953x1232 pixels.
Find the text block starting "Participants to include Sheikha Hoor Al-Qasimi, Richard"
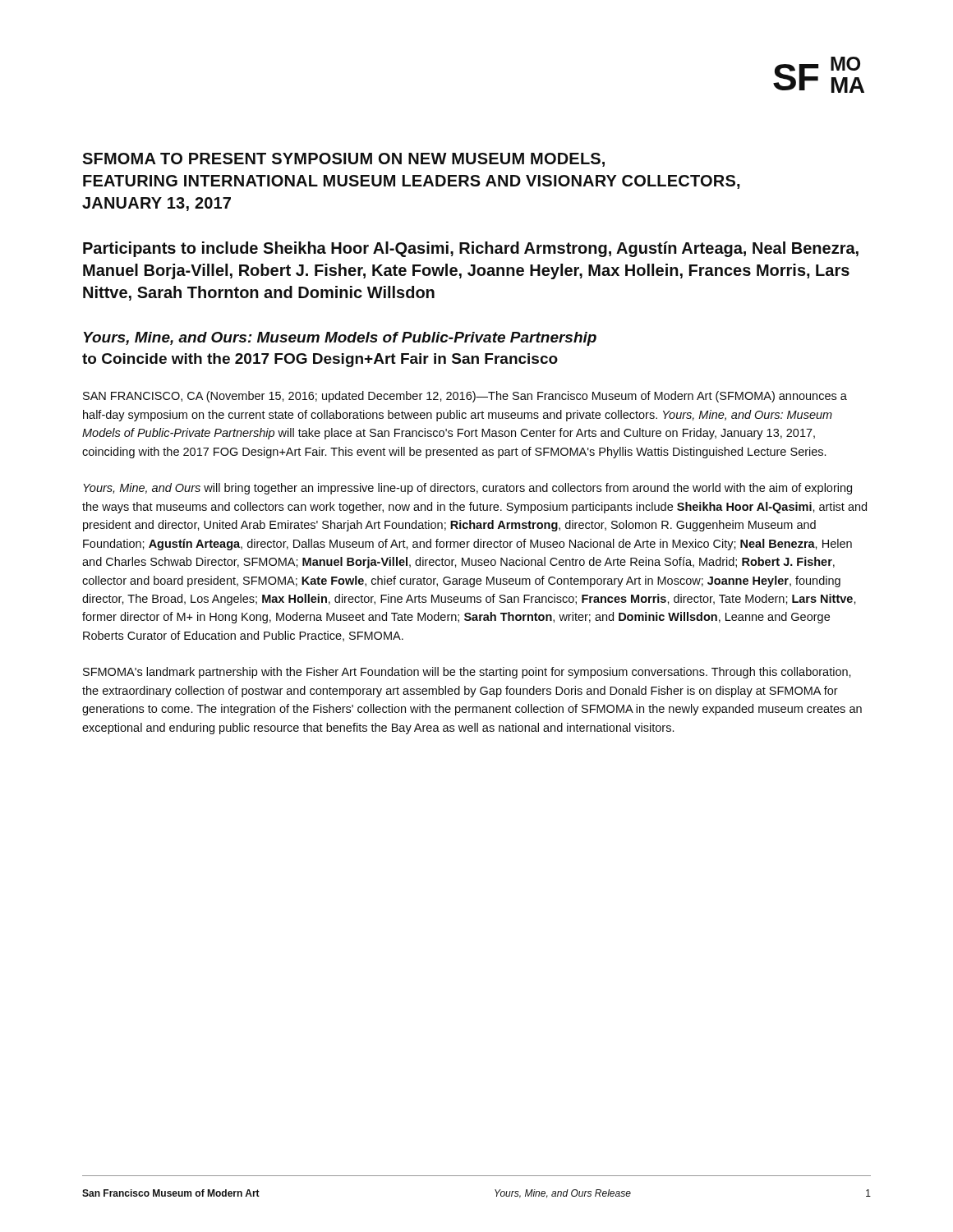476,271
